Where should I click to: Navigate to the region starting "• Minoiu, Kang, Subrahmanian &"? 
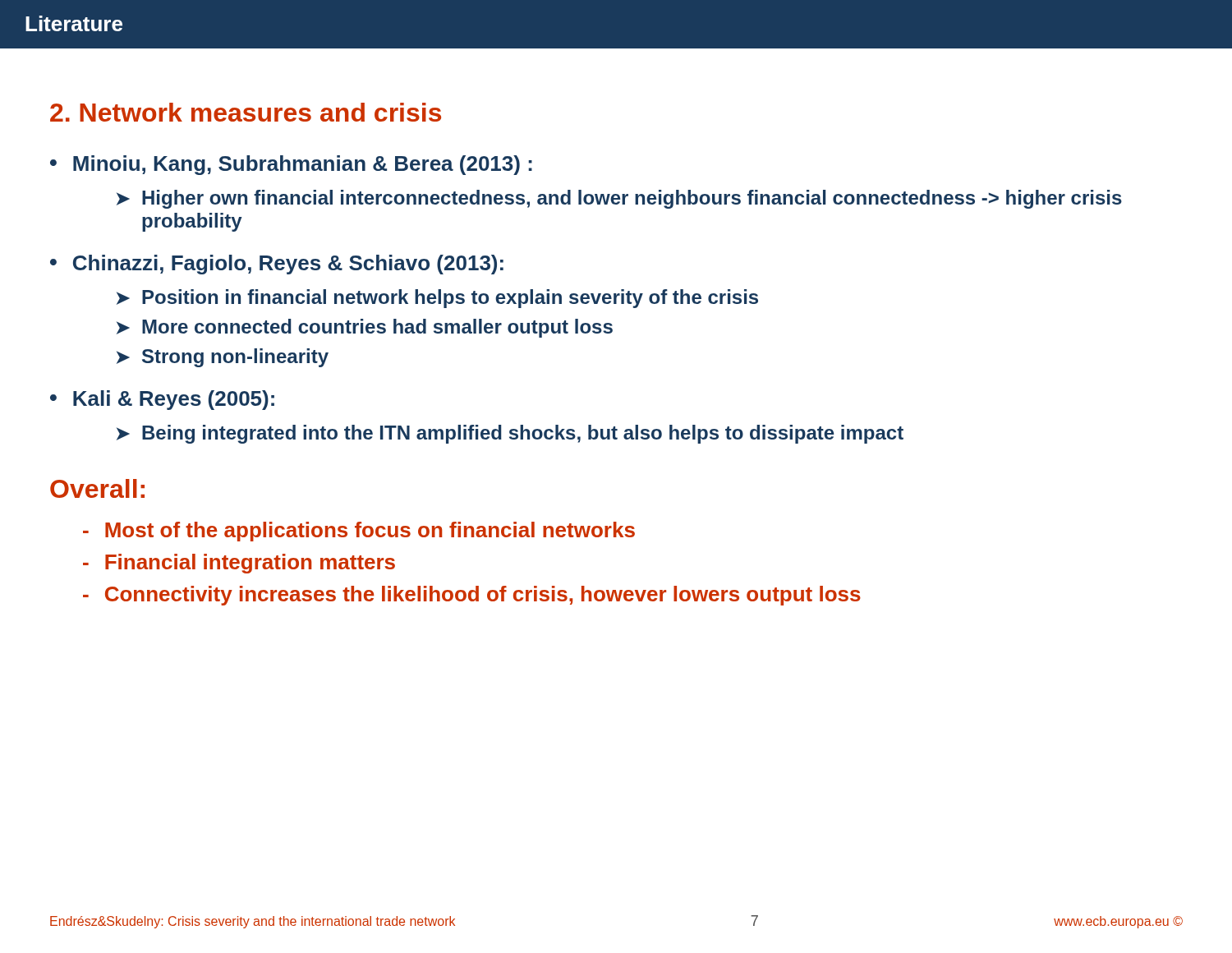291,164
